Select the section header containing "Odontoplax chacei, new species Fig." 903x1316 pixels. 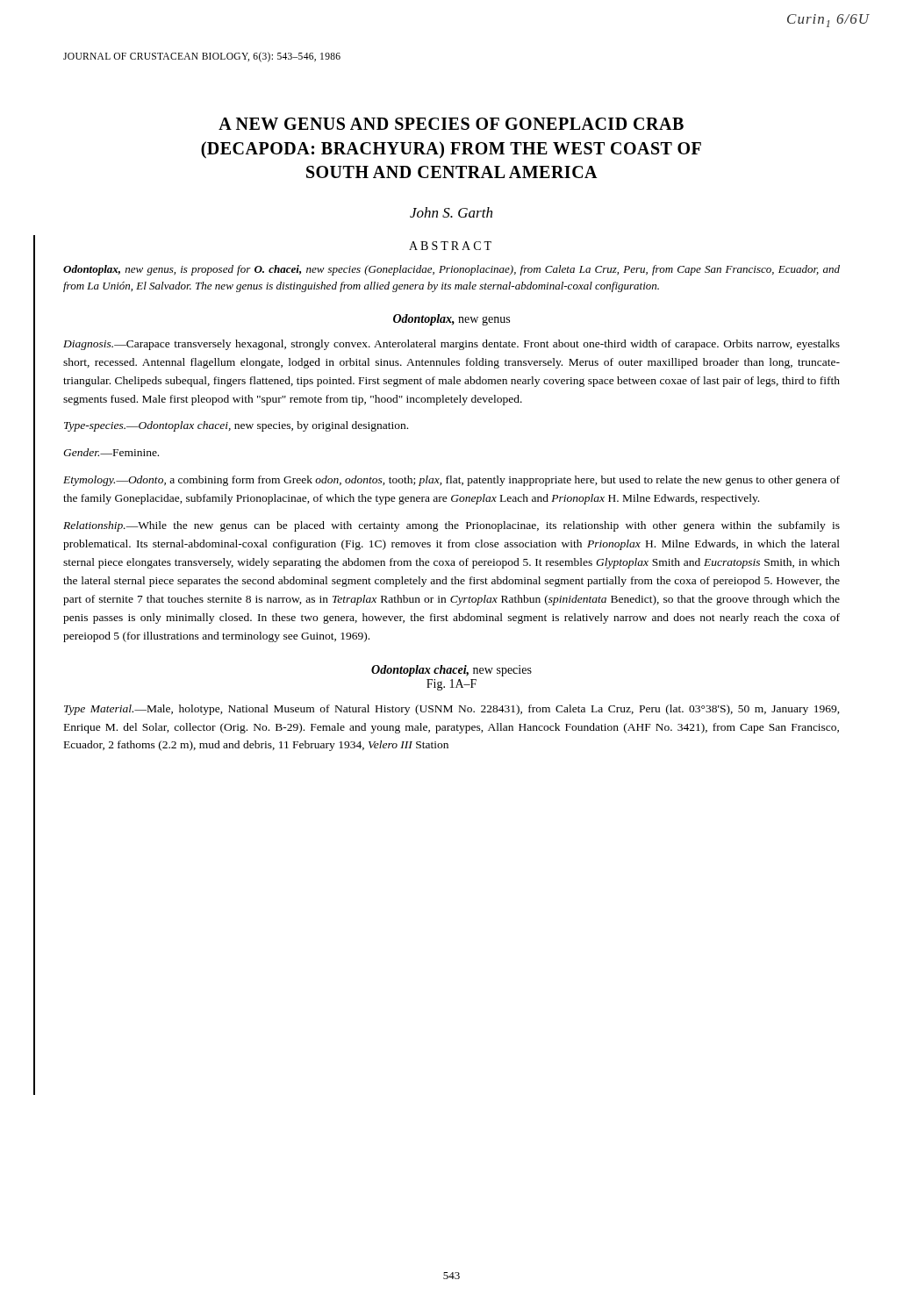(452, 676)
